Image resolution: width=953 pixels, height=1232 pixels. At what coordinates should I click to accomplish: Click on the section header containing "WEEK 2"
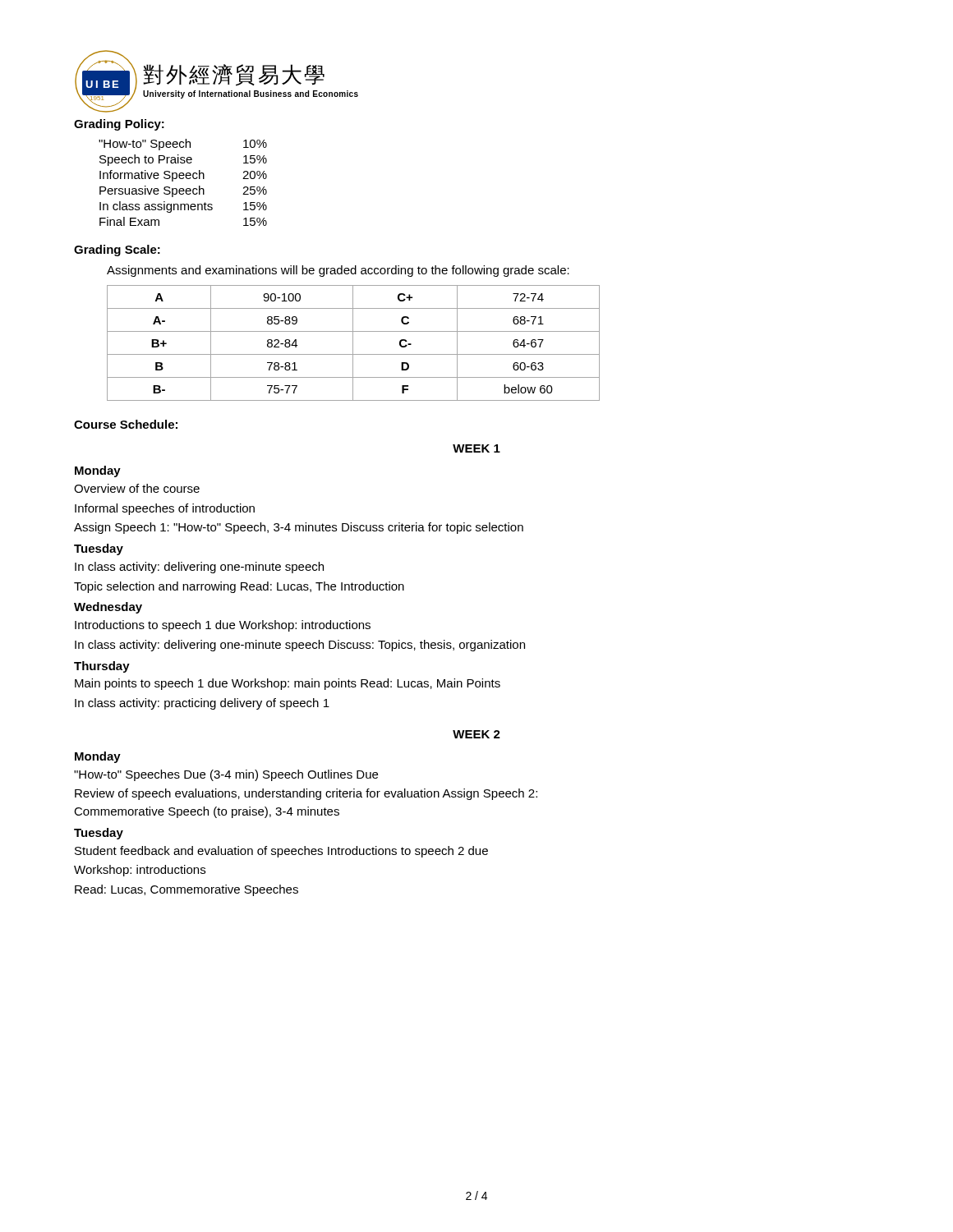[x=476, y=734]
